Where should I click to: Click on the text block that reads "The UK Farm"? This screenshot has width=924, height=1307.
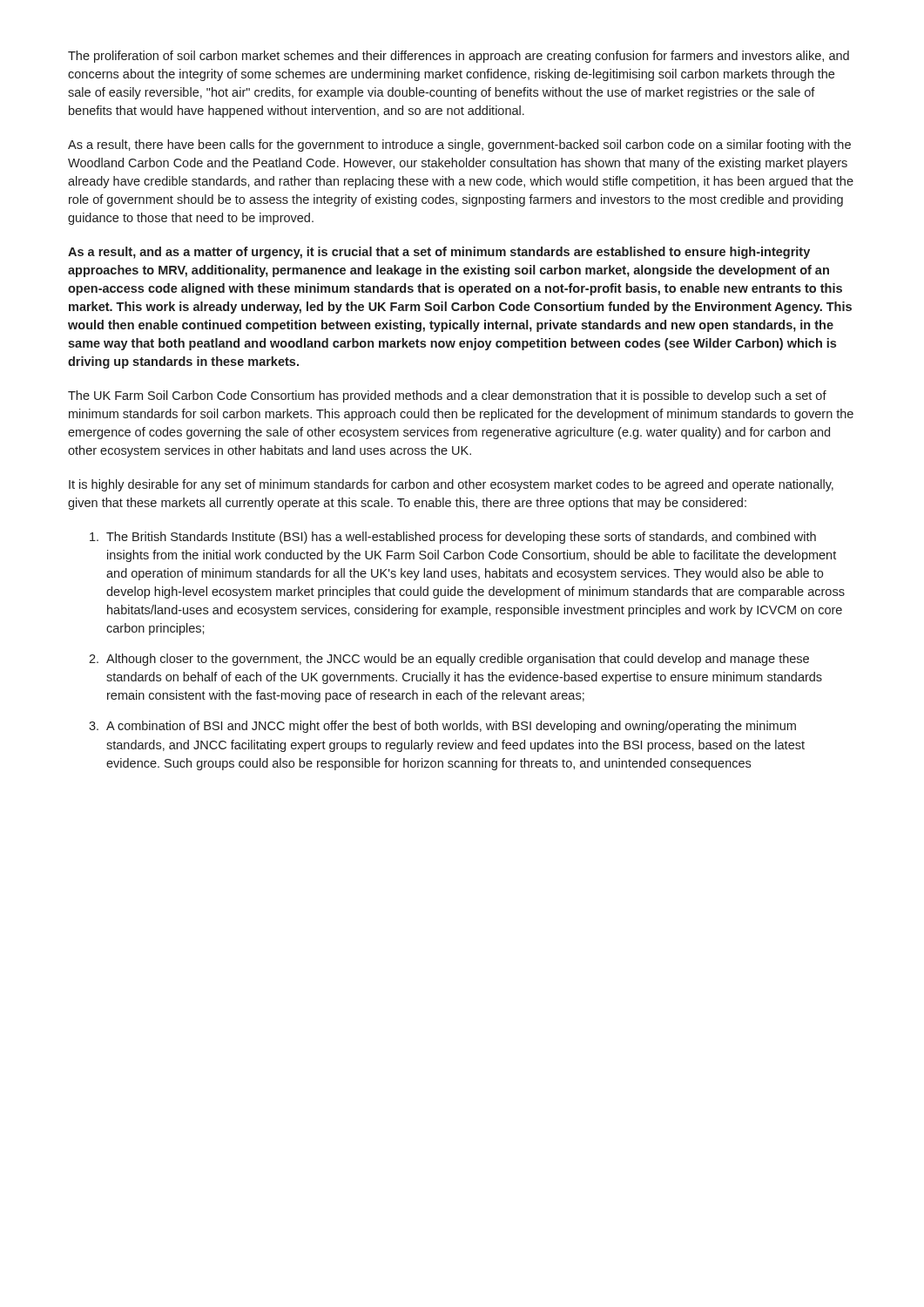point(461,423)
